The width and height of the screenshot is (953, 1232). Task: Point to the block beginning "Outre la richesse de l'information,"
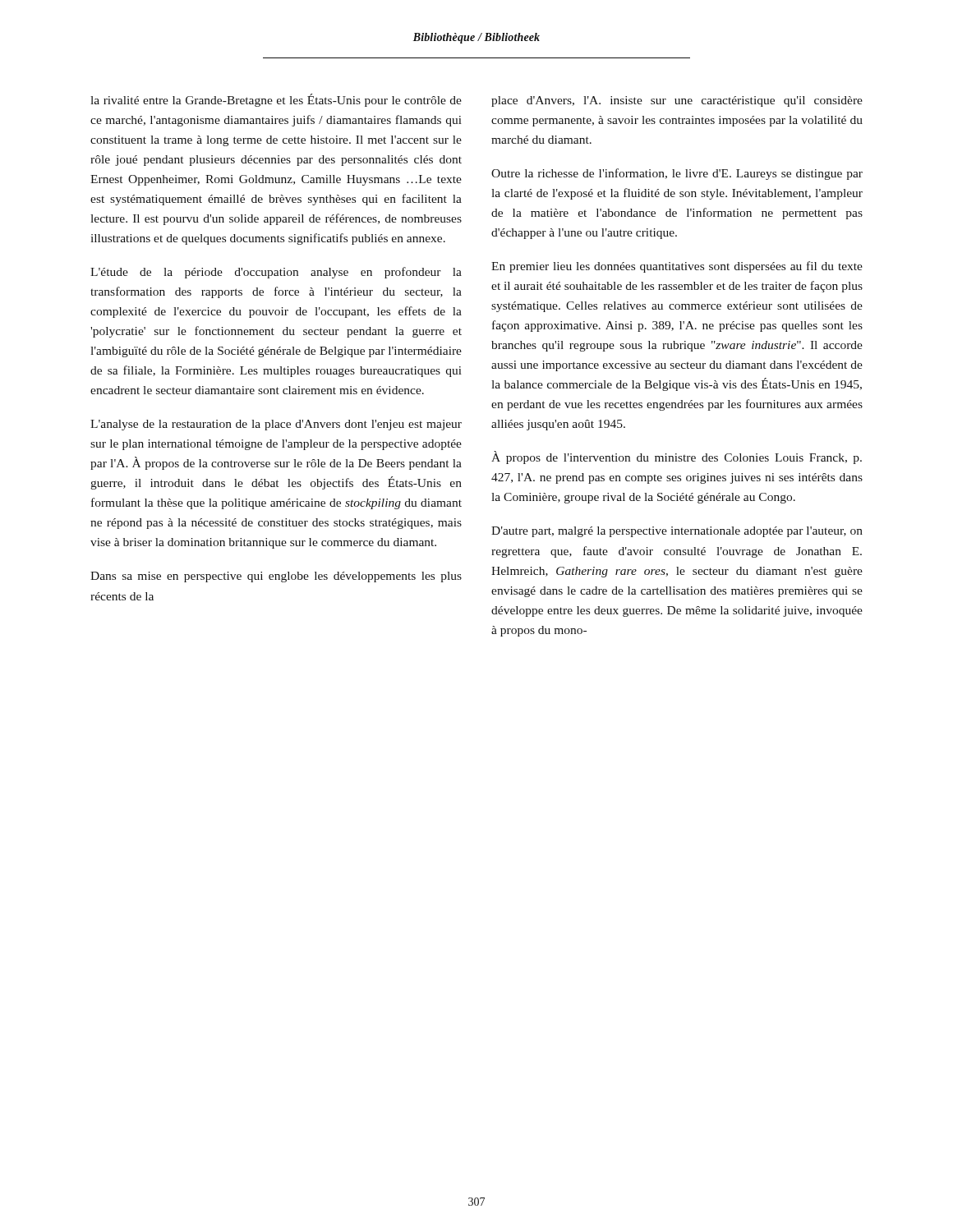677,203
